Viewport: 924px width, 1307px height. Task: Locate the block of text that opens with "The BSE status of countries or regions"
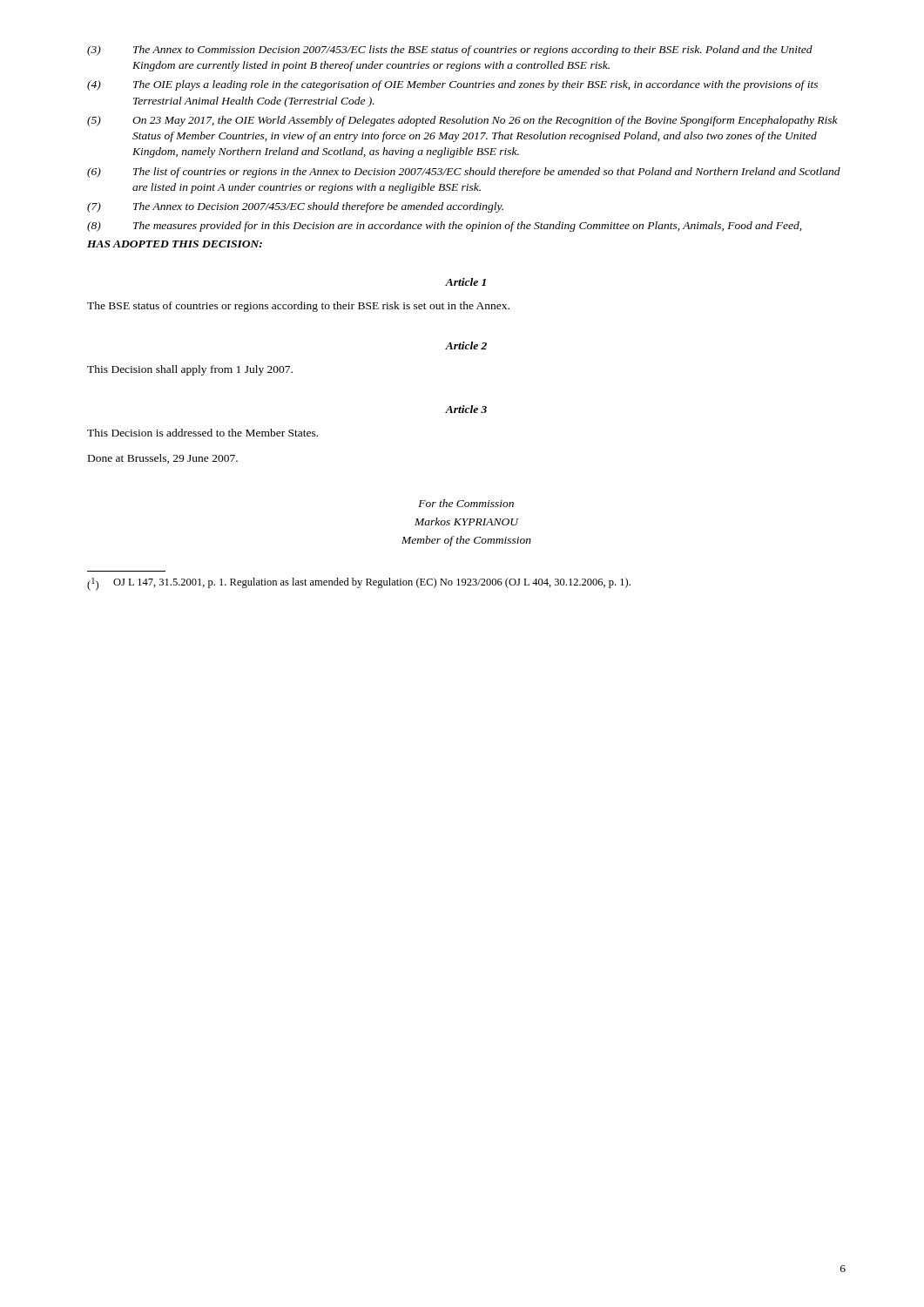[x=299, y=306]
